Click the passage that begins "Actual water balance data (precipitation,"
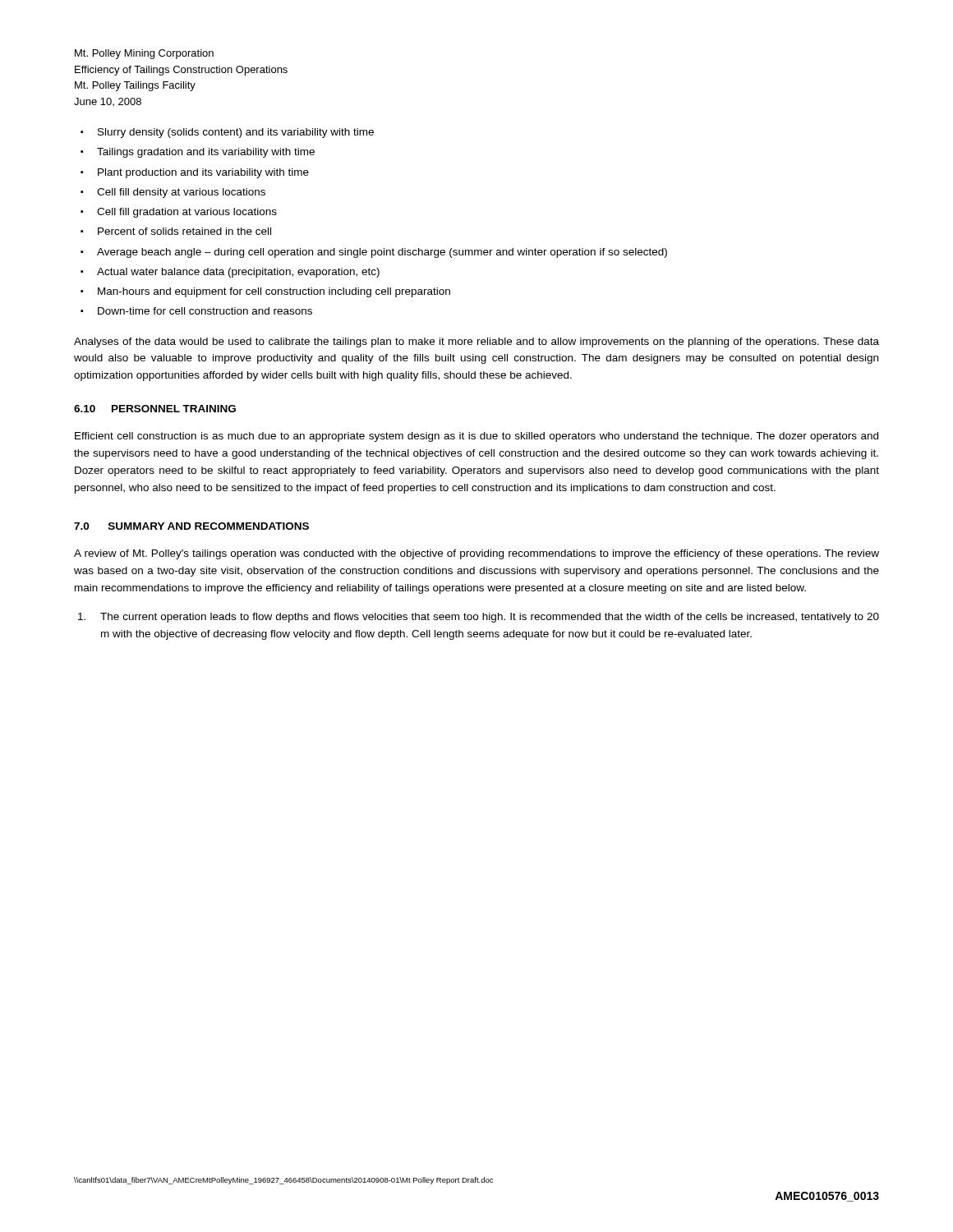The width and height of the screenshot is (953, 1232). click(x=238, y=271)
